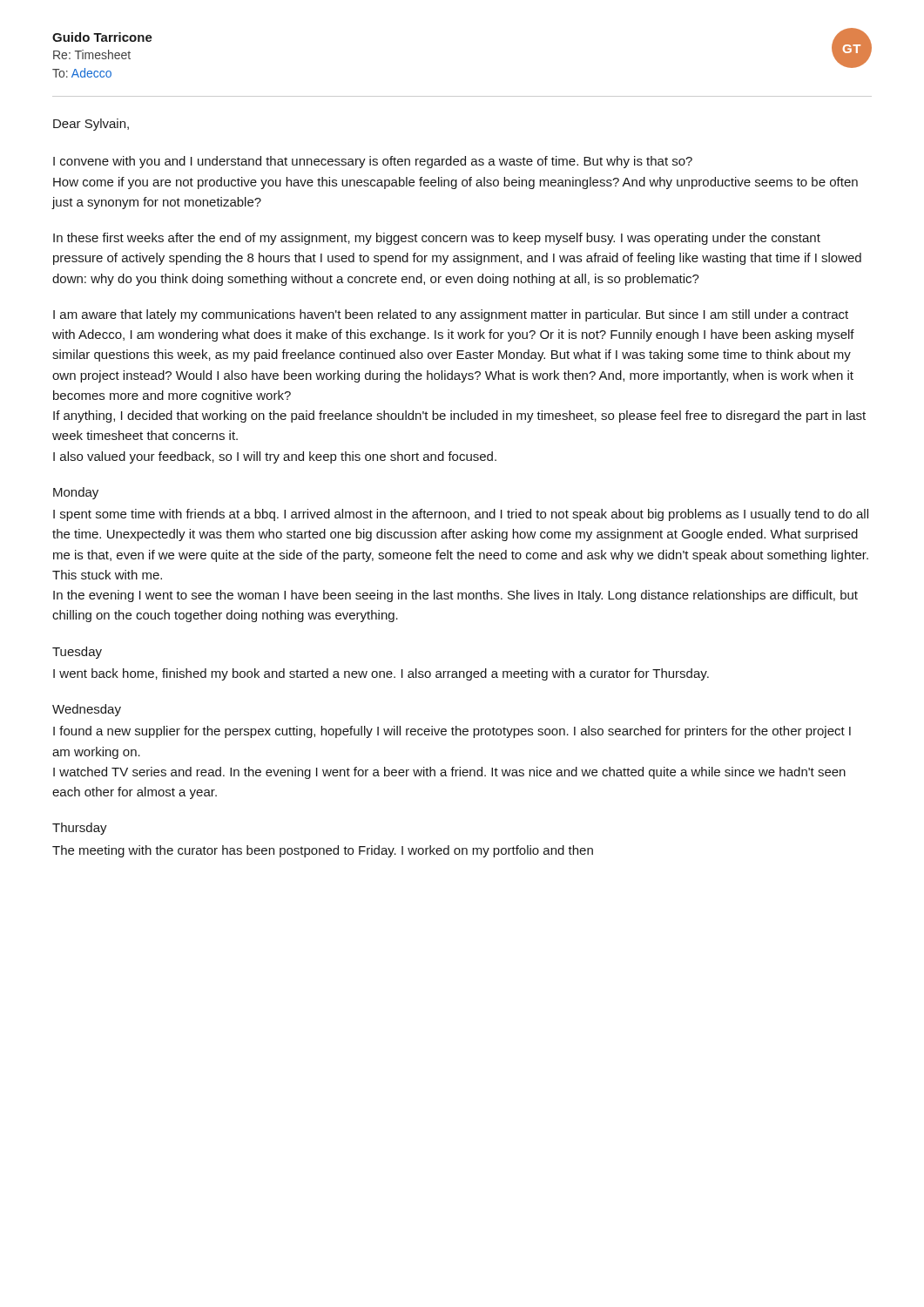The image size is (924, 1307).
Task: Select the text block containing "I am aware that lately"
Action: tap(459, 385)
